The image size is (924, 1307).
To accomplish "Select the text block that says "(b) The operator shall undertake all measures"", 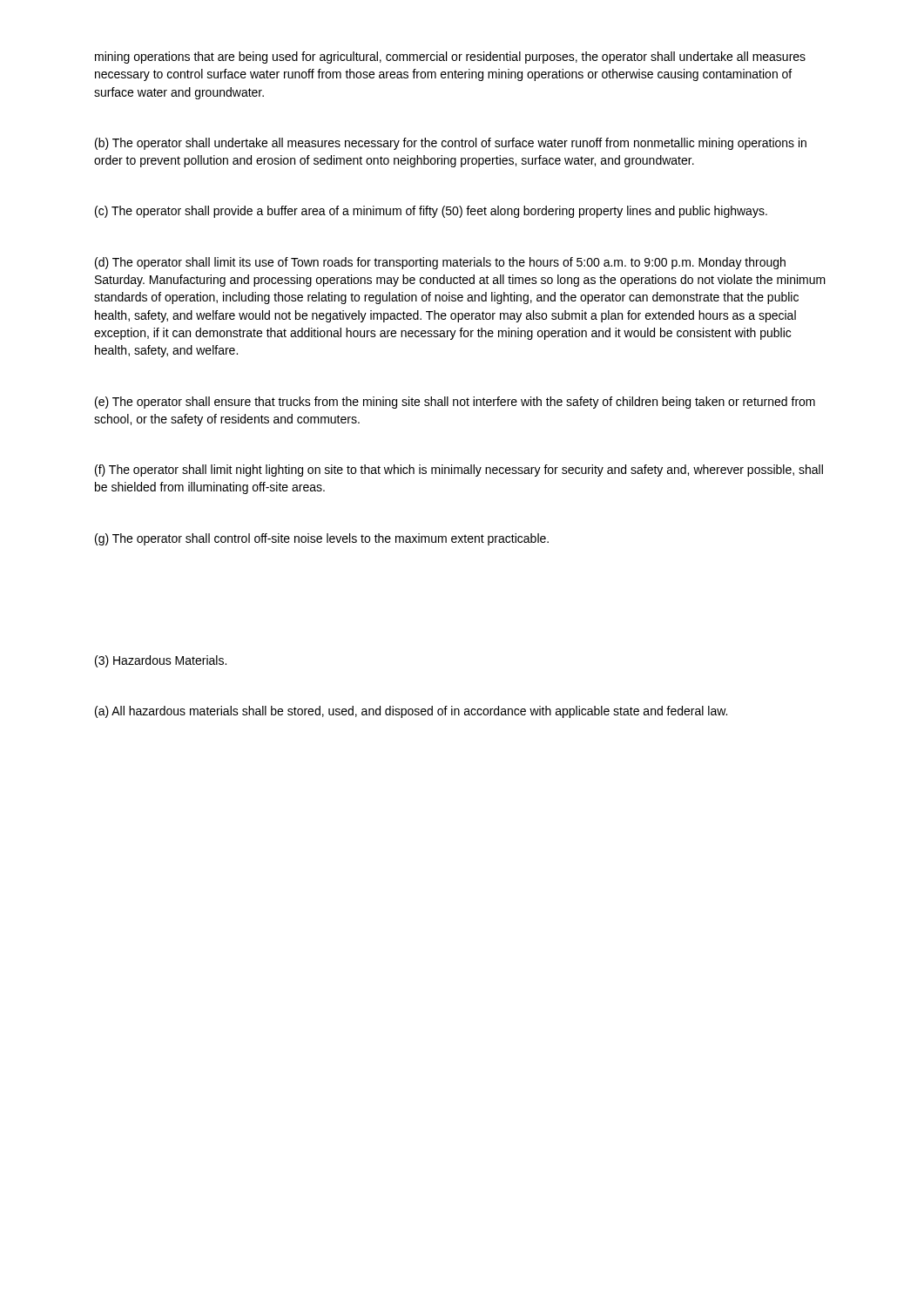I will pos(462,152).
